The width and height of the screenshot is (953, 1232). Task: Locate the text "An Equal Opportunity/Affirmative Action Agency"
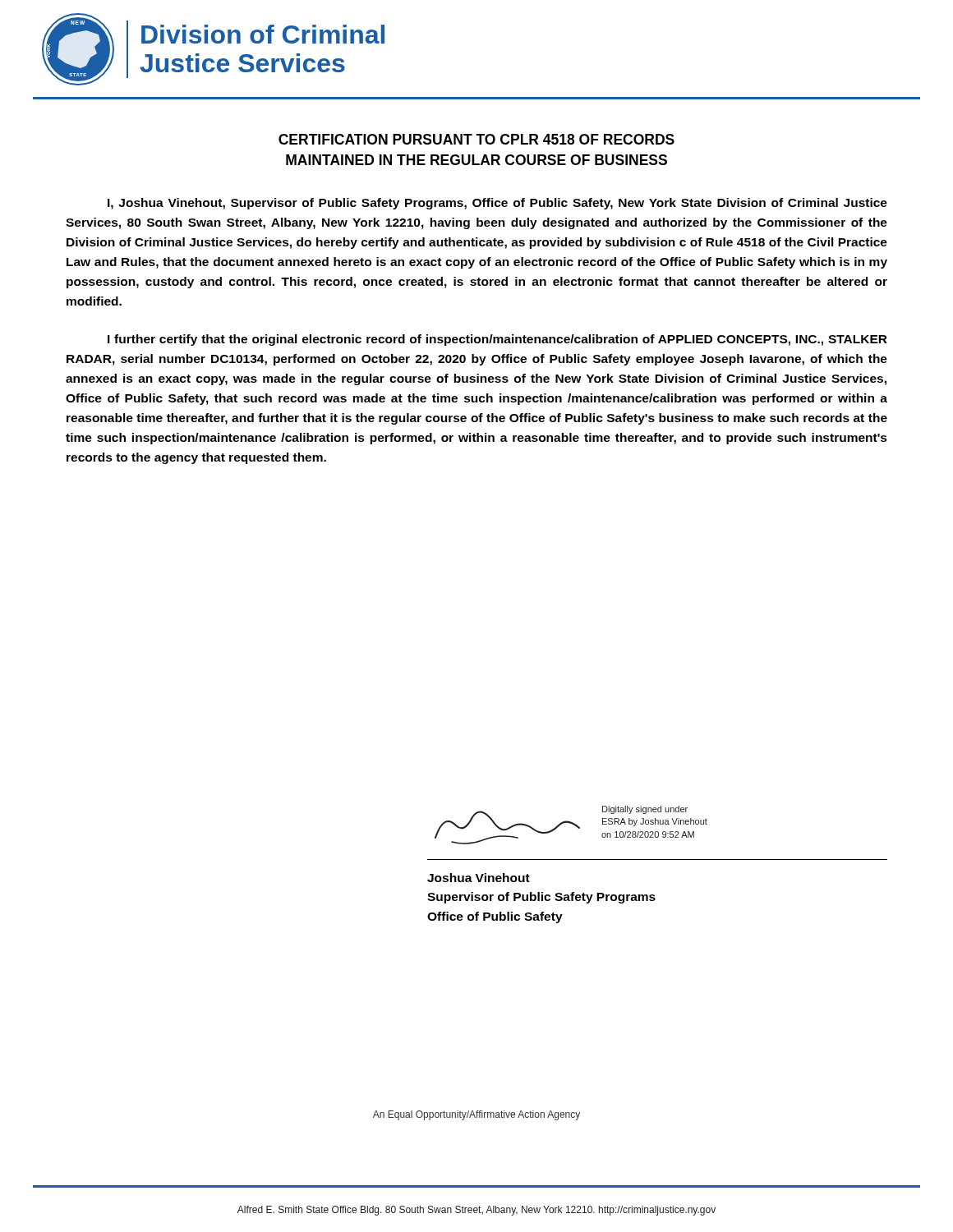point(476,1115)
